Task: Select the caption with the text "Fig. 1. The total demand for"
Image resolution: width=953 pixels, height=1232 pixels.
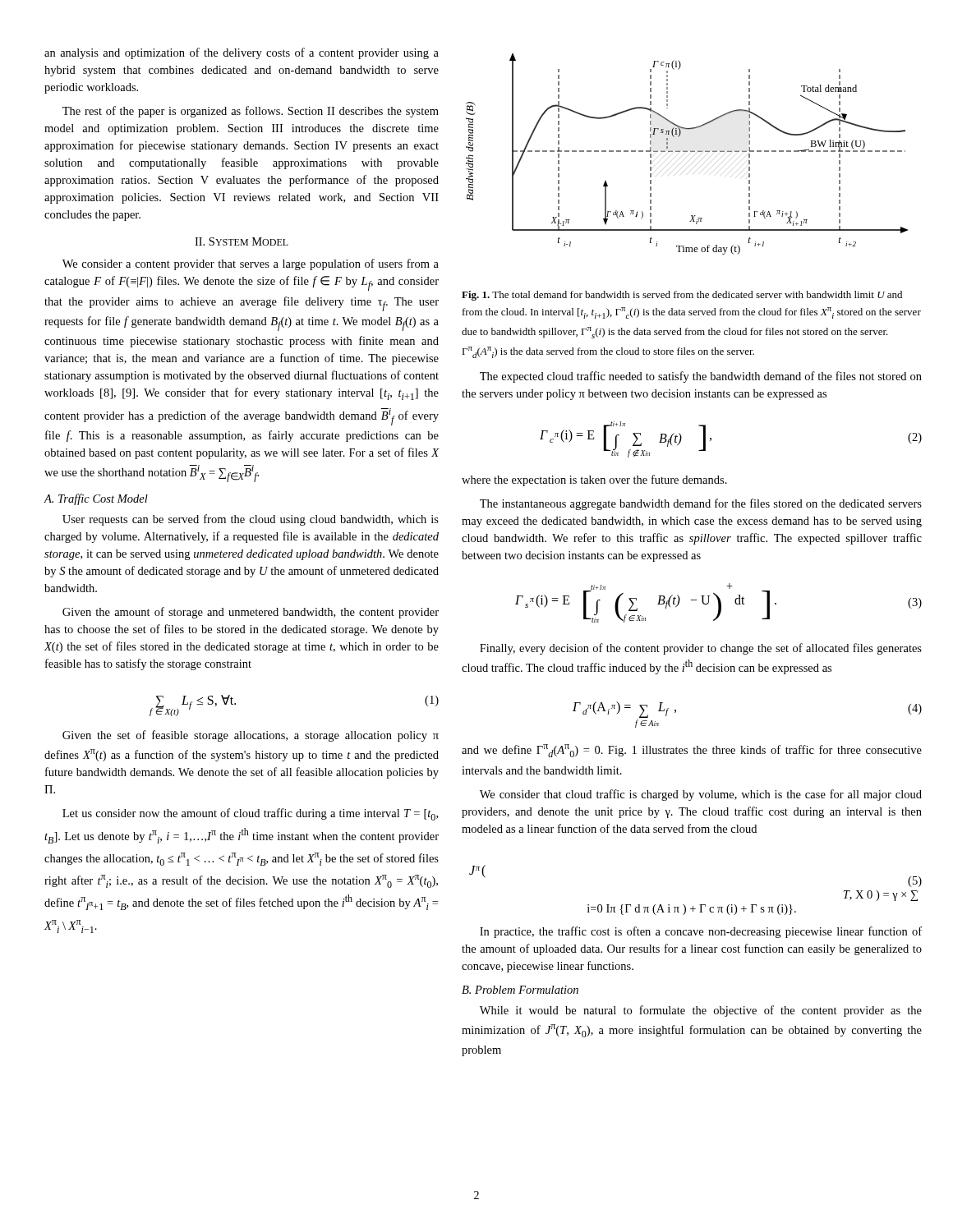Action: [692, 324]
